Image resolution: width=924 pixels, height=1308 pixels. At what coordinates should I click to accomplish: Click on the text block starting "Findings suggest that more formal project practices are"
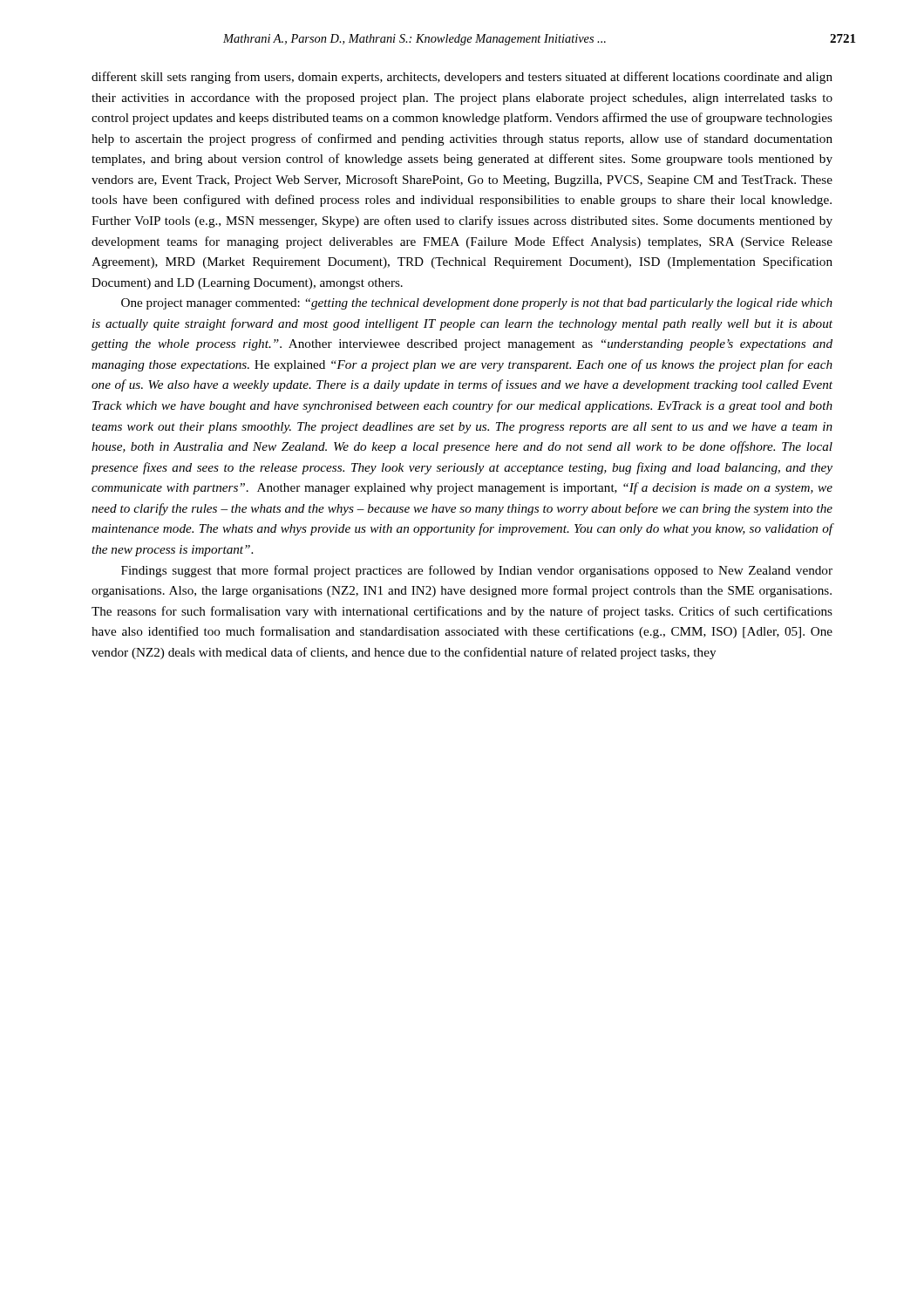(x=462, y=611)
